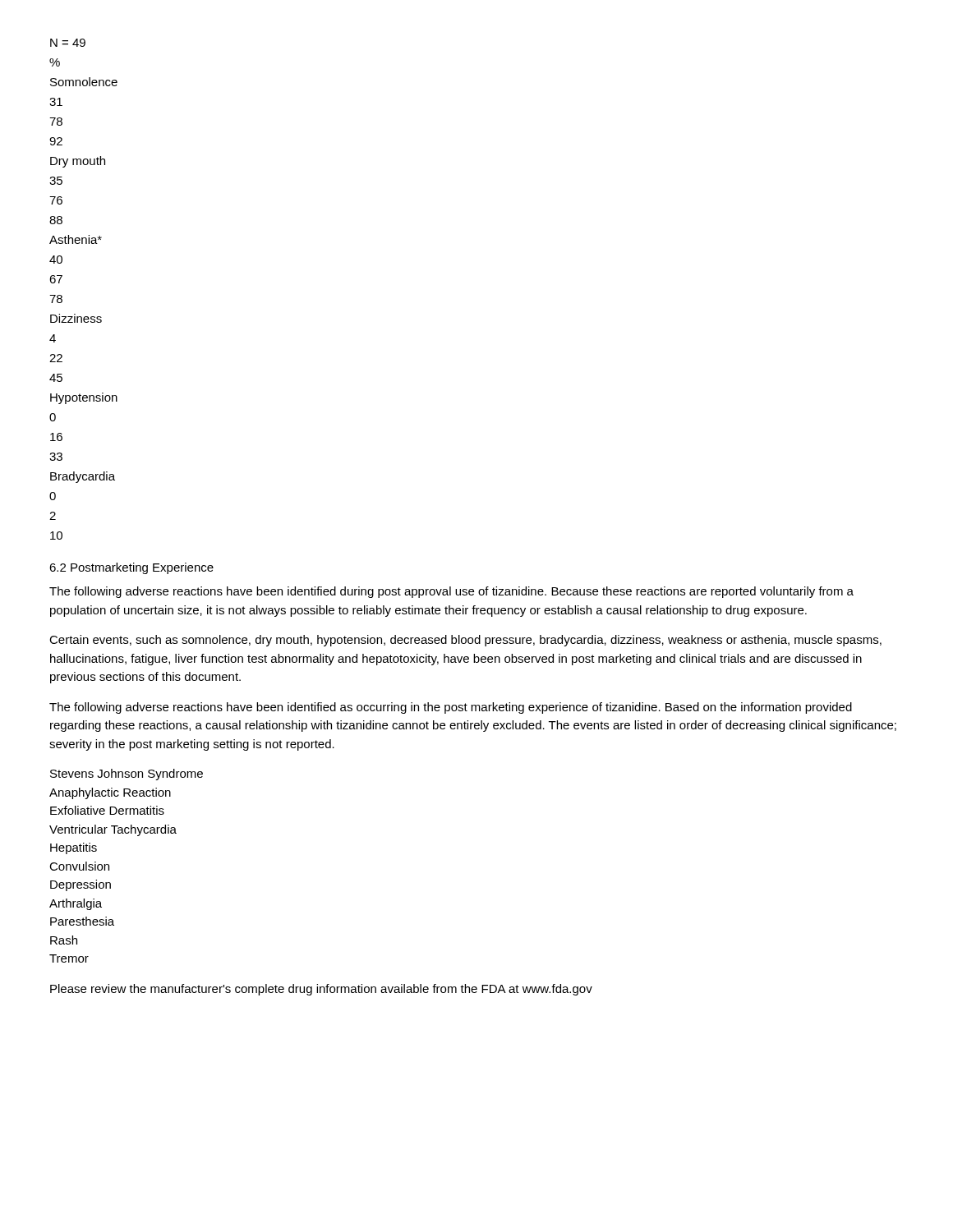Find the list item containing "Exfoliative Dermatitis"
953x1232 pixels.
point(107,810)
